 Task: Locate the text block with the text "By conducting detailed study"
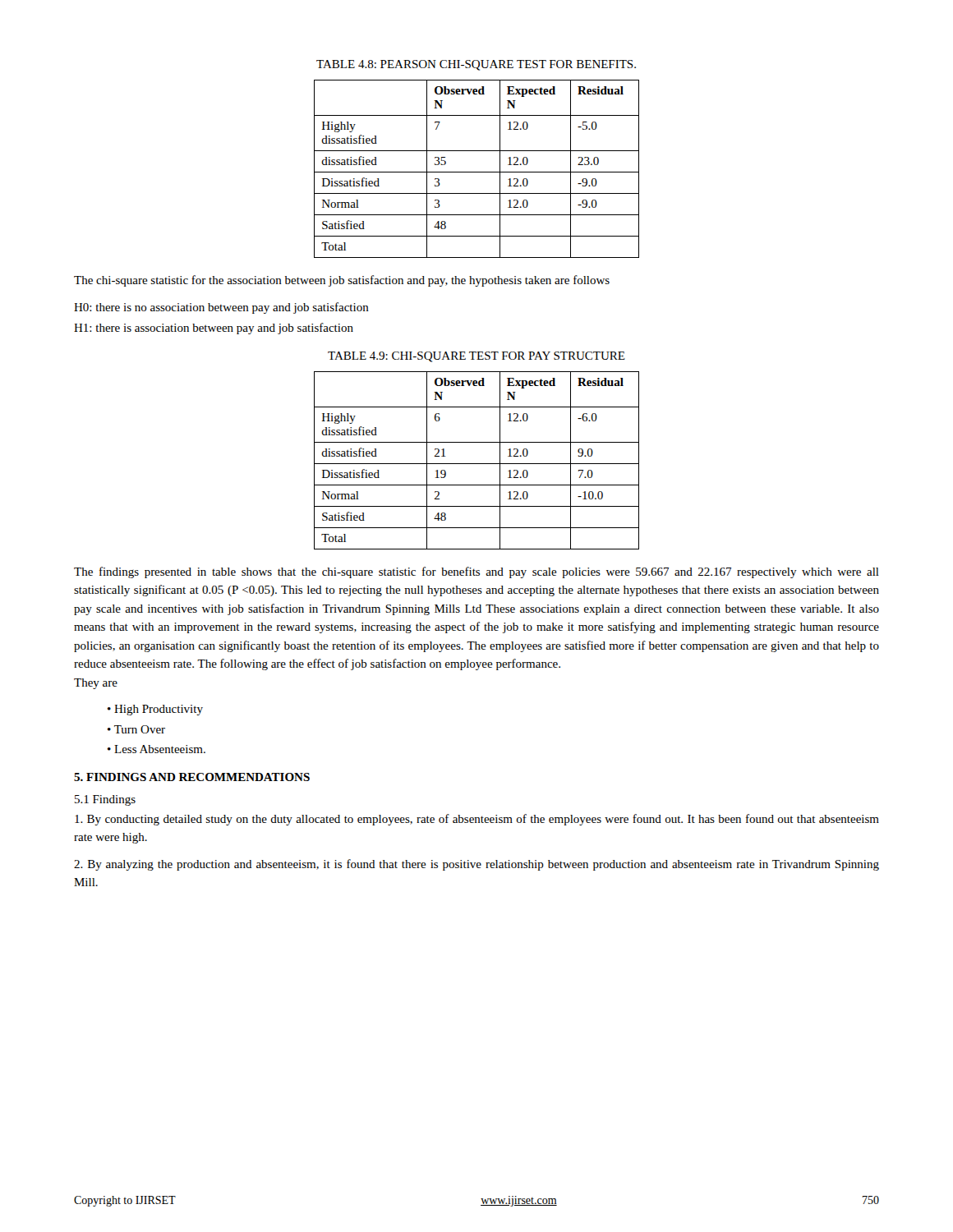click(x=476, y=828)
